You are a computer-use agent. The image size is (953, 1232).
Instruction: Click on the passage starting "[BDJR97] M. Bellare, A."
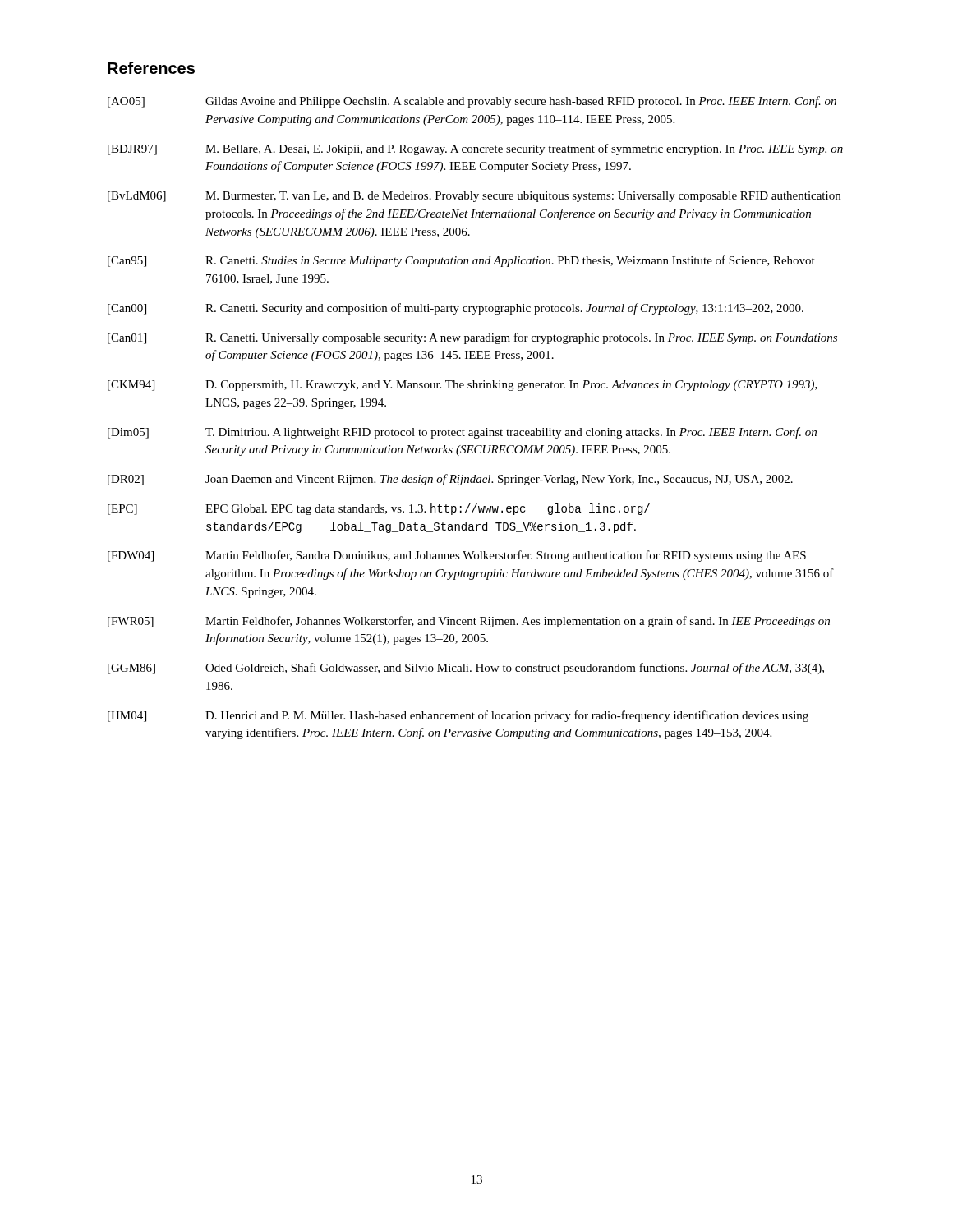coord(476,158)
